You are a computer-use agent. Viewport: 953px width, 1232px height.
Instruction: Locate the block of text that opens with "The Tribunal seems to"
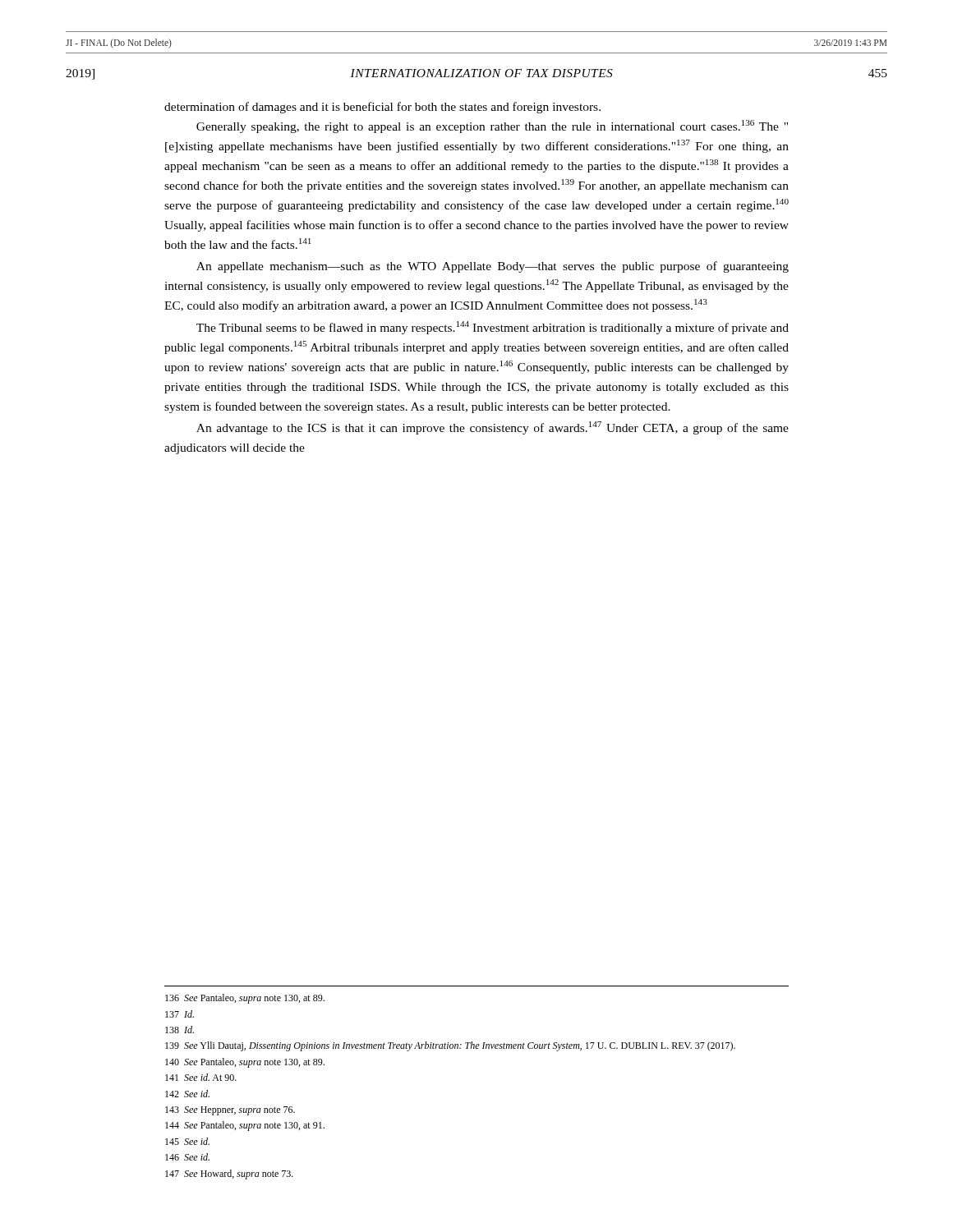[476, 367]
